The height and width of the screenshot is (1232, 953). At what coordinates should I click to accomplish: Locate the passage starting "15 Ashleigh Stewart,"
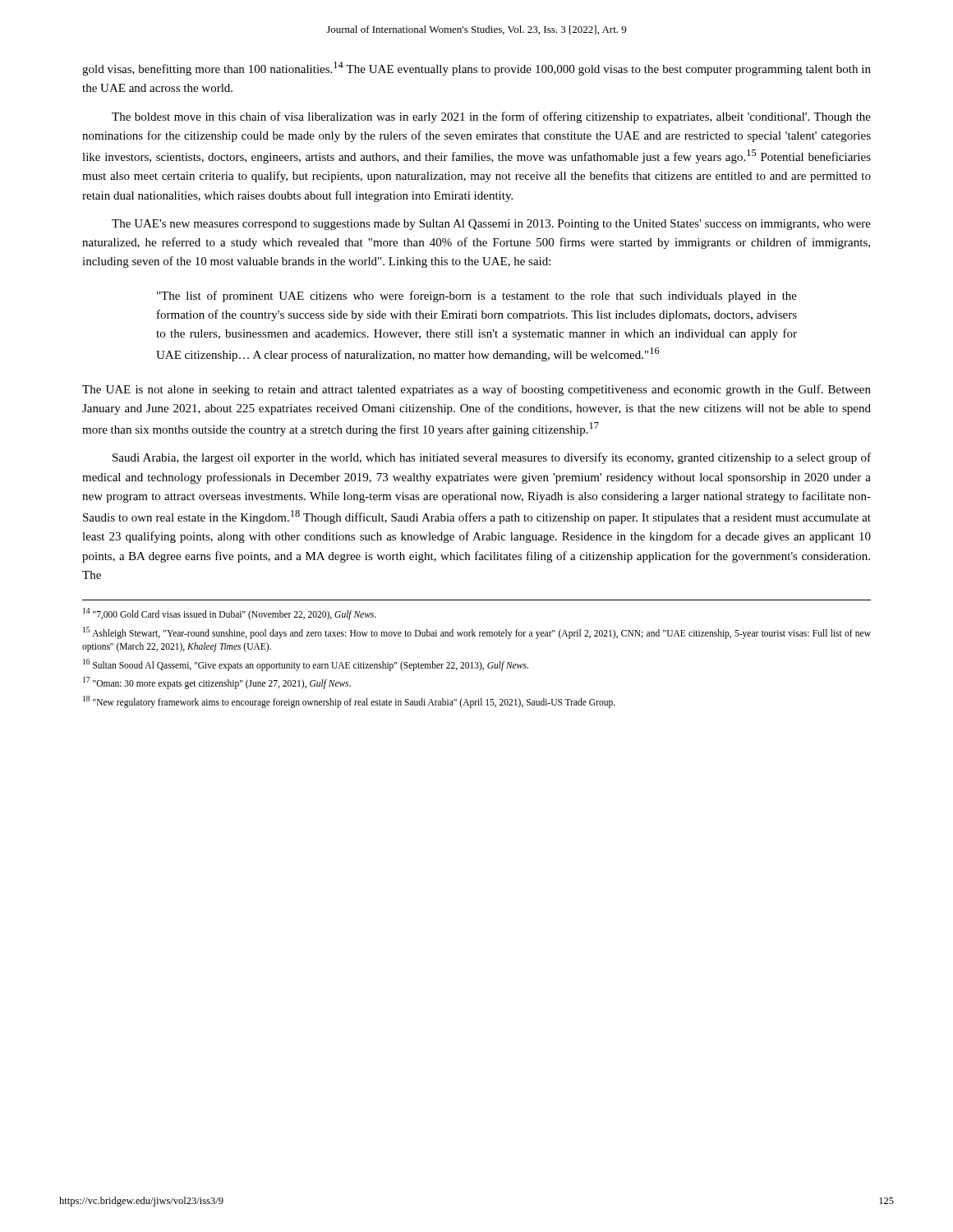pos(476,638)
